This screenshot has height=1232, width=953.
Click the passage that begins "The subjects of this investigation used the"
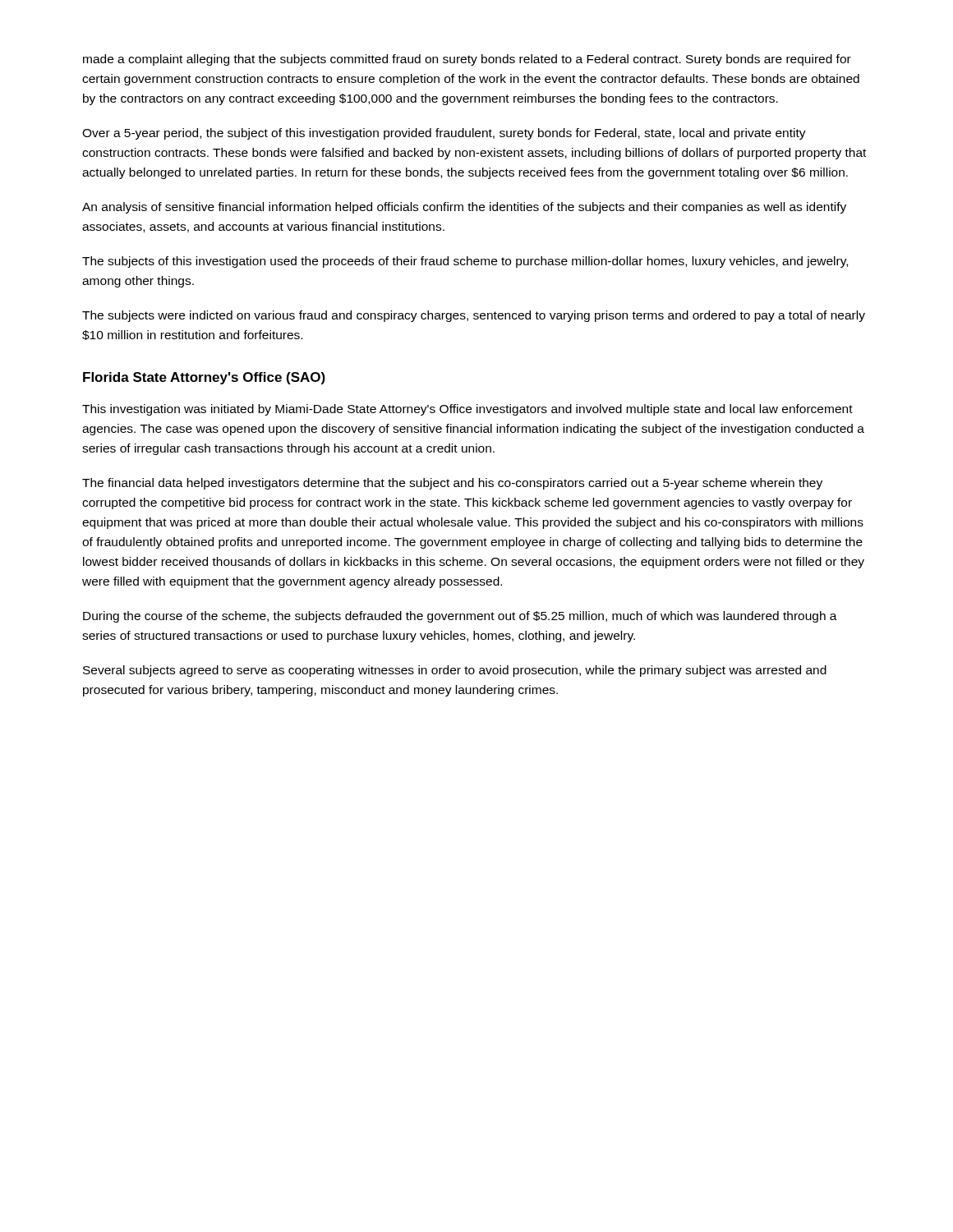point(466,271)
